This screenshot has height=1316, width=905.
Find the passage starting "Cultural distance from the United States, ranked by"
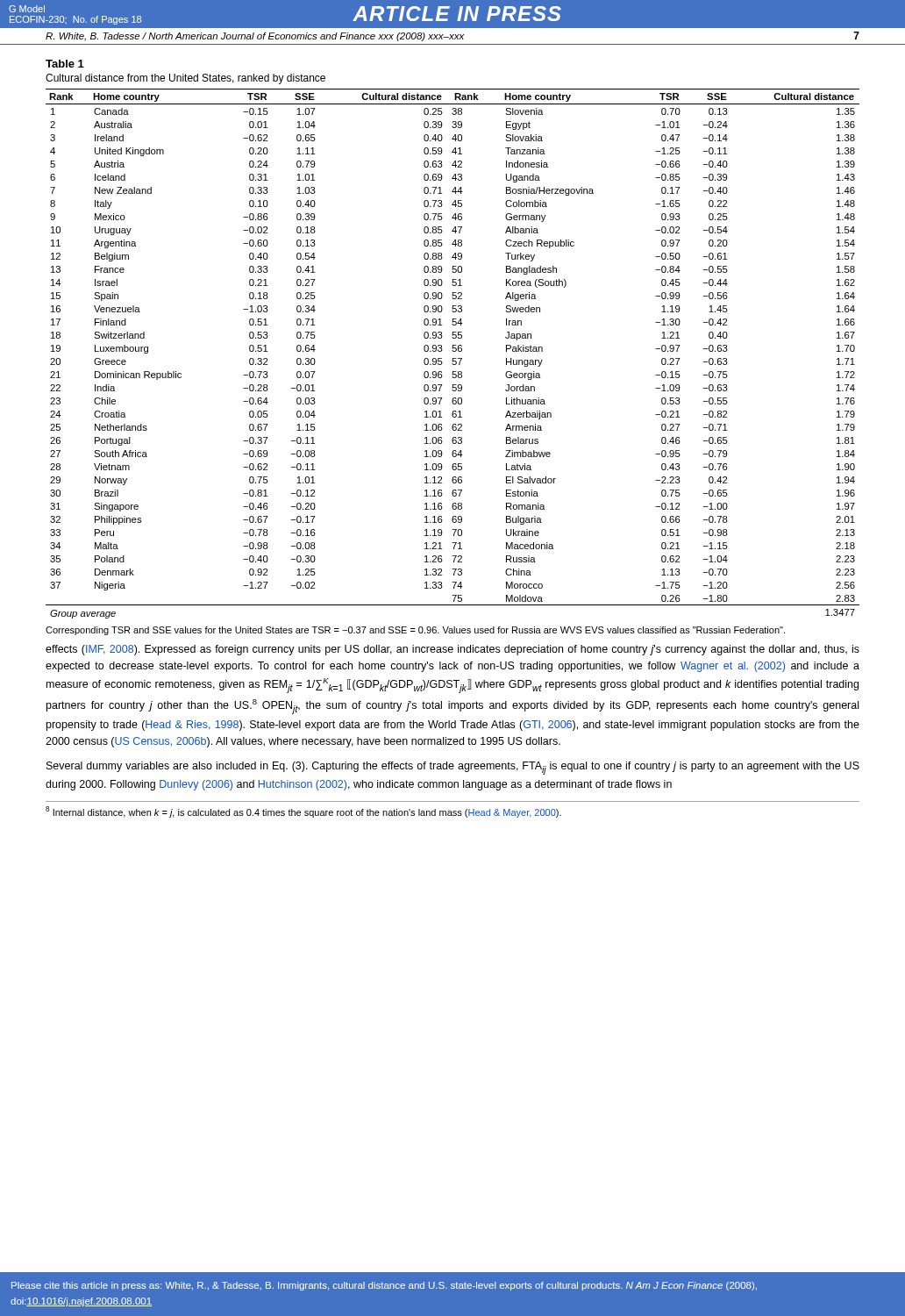(x=186, y=78)
